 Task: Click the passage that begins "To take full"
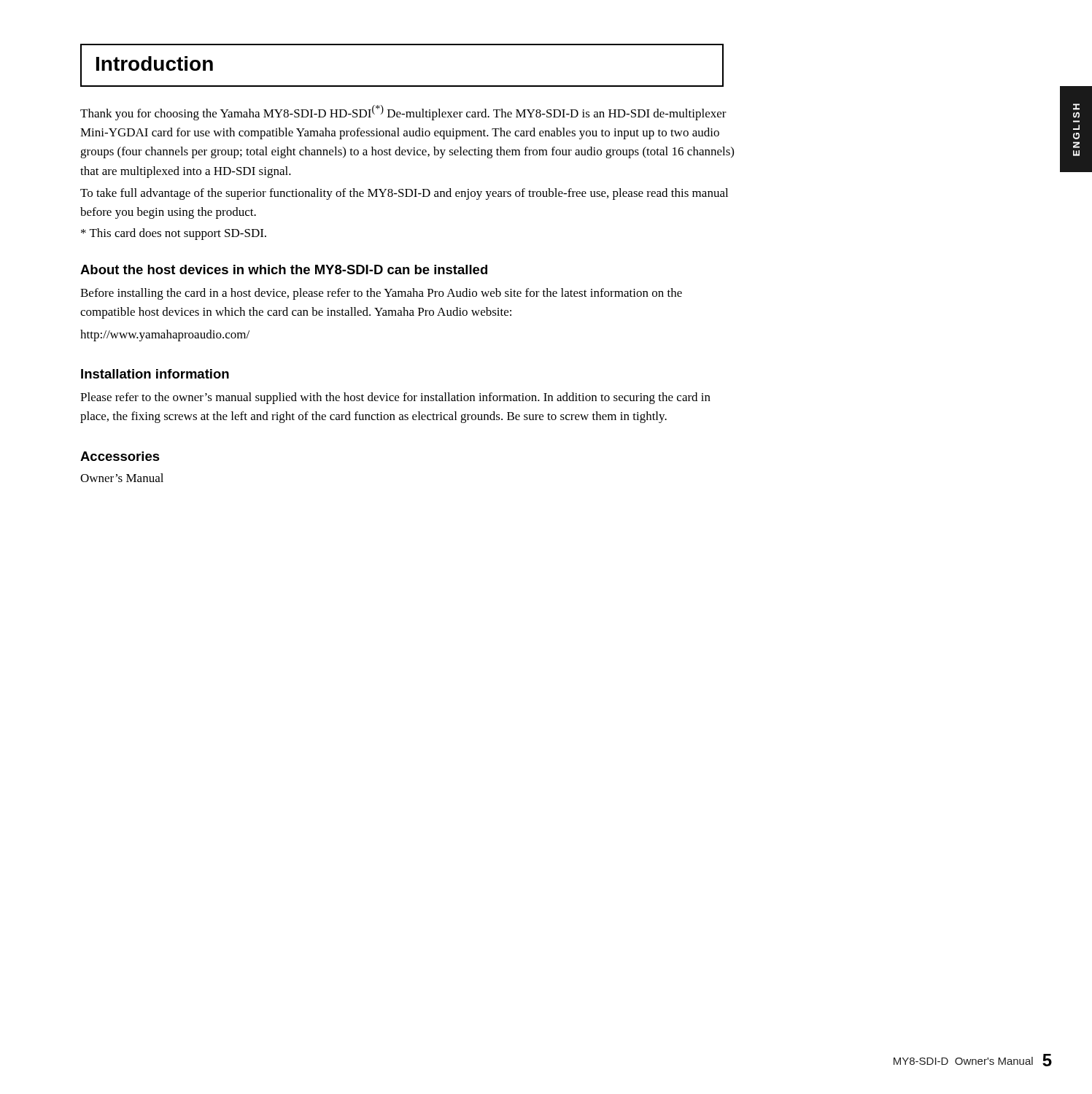click(x=404, y=202)
